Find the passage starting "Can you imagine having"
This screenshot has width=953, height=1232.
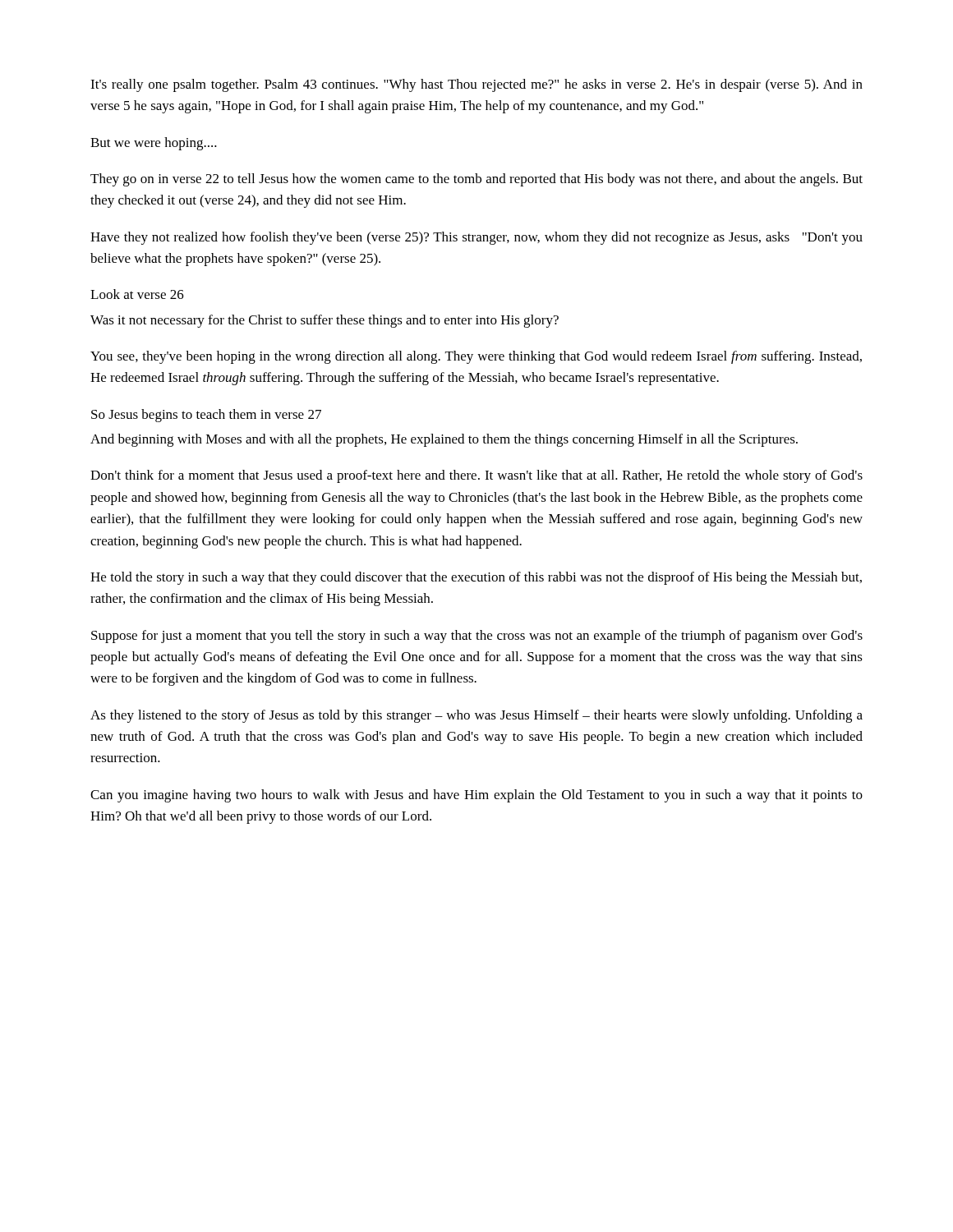point(476,805)
